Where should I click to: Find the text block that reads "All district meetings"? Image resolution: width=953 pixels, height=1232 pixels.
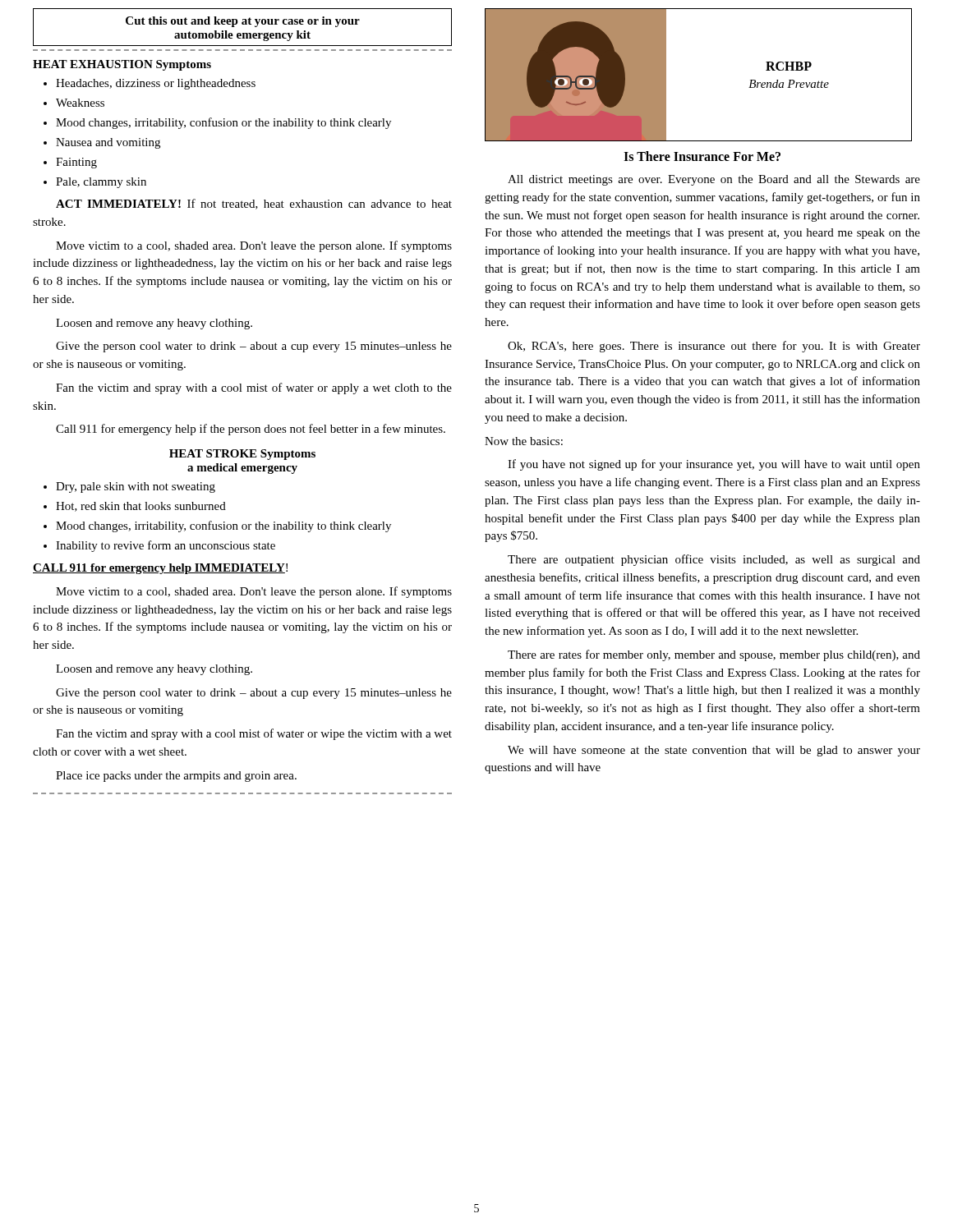coord(702,251)
